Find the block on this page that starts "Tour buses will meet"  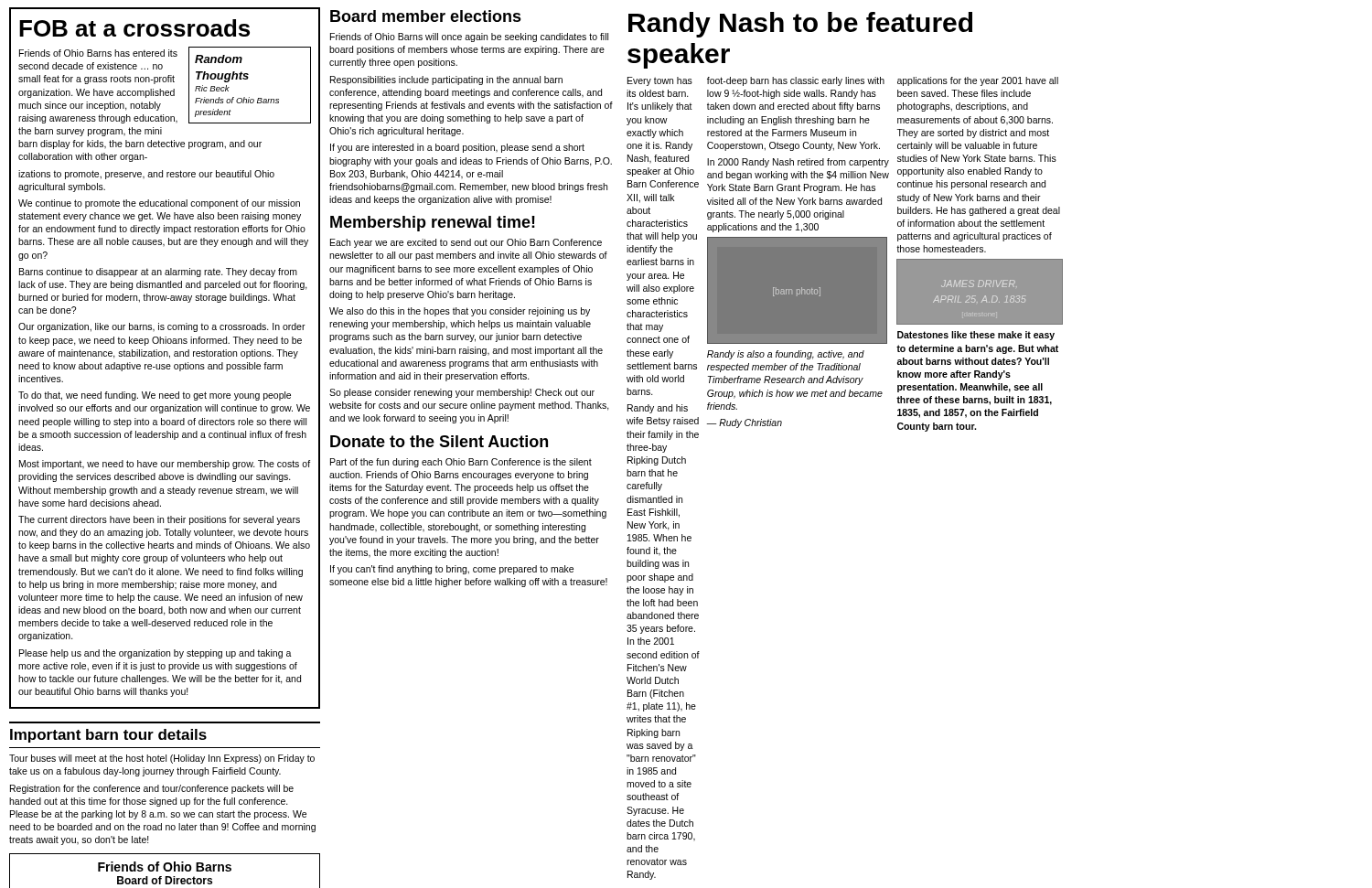(165, 799)
